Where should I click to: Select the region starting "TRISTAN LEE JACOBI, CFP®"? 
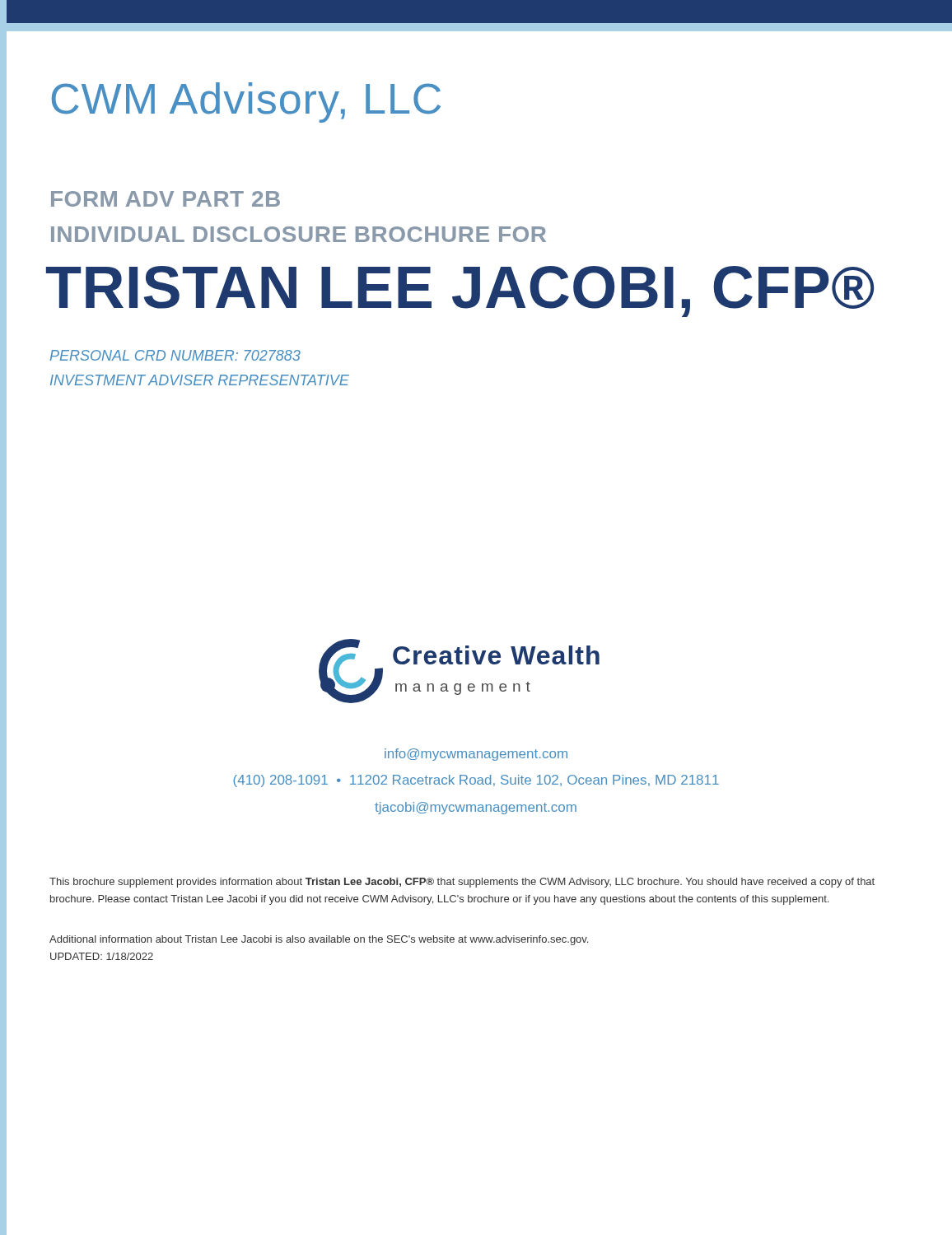[460, 288]
